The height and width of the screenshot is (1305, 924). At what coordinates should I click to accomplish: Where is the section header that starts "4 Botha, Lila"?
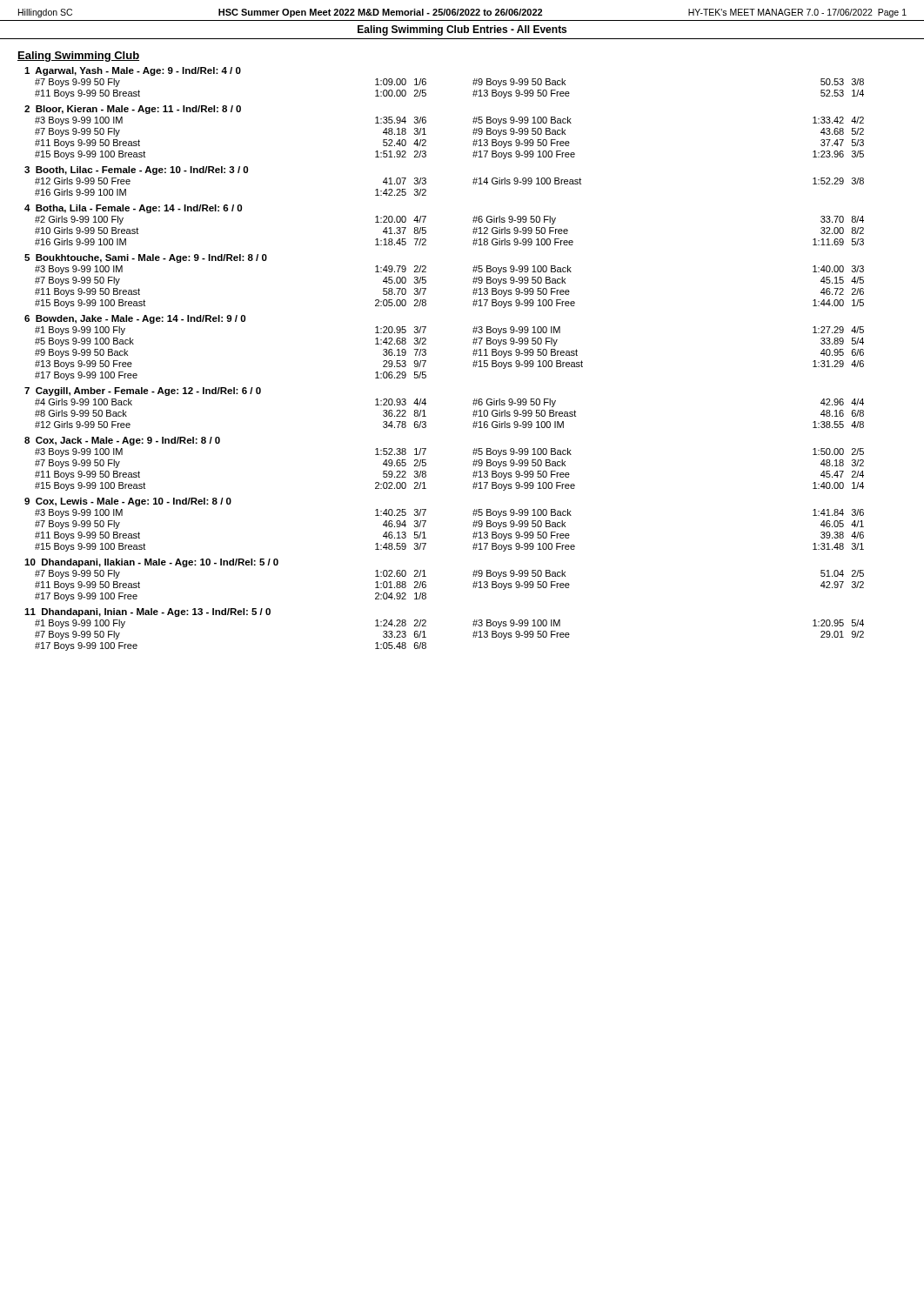coord(133,208)
